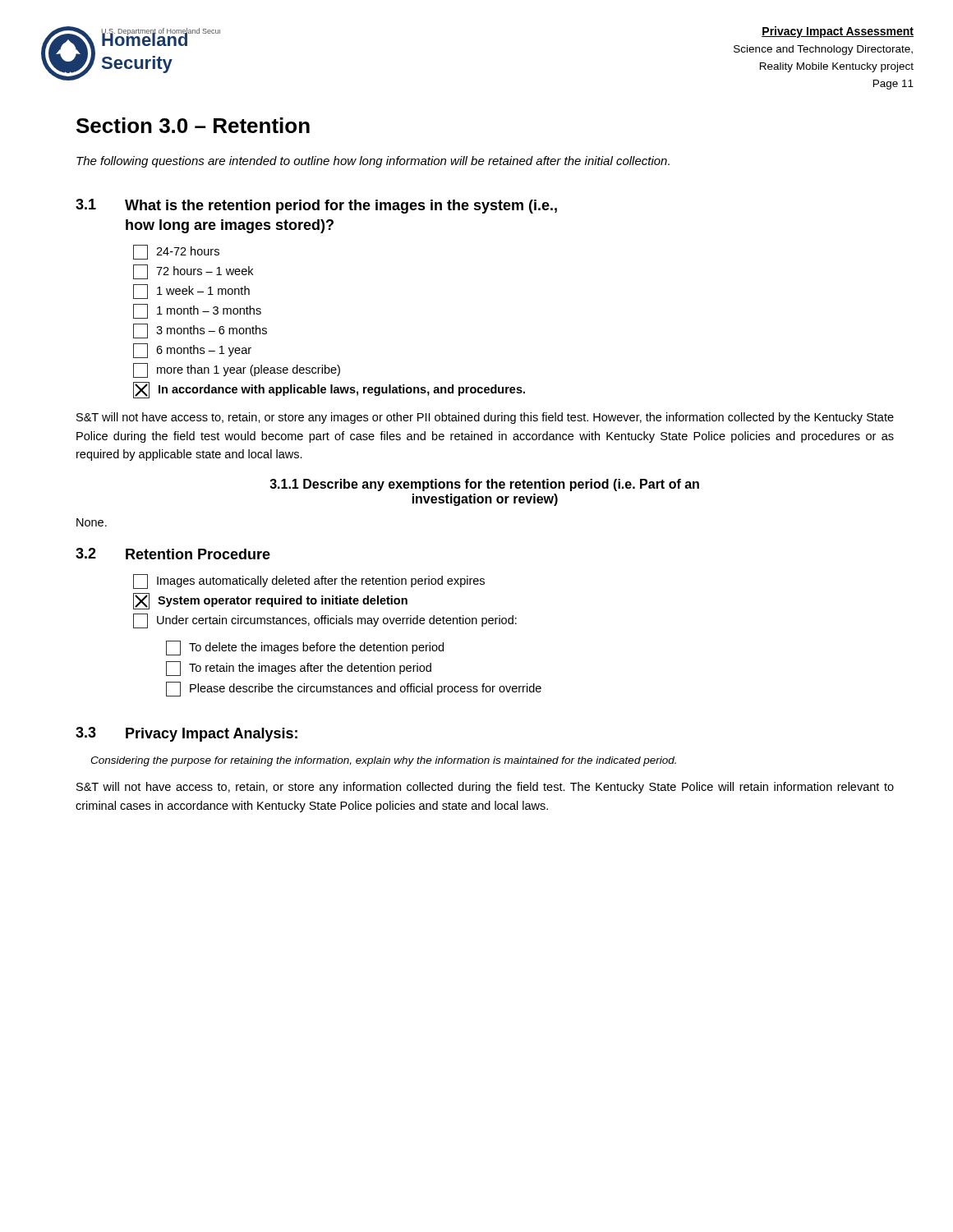Navigate to the text starting "To retain the images after the detention"

299,668
